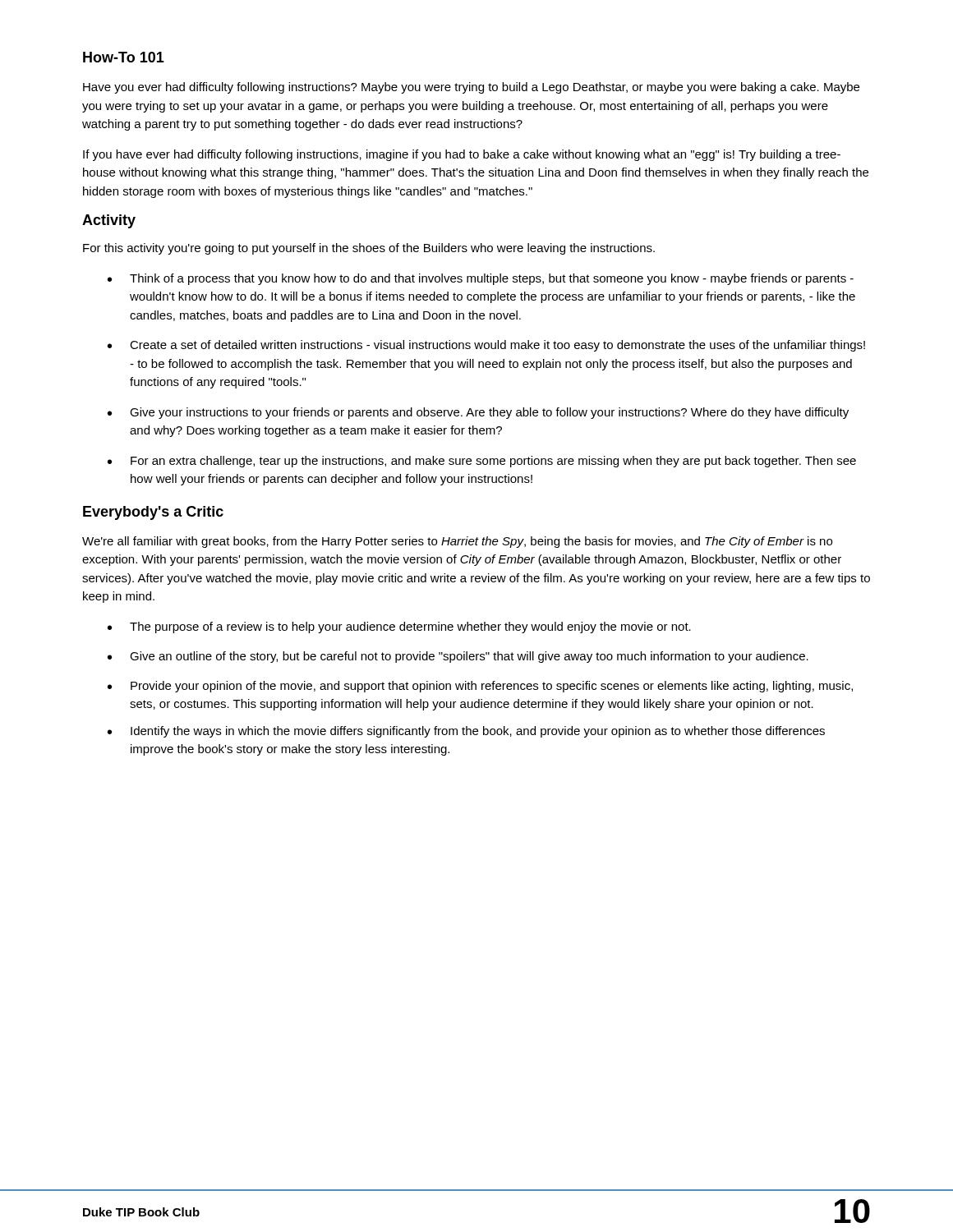
Task: Select the list item that reads "• Provide your"
Action: coord(489,695)
